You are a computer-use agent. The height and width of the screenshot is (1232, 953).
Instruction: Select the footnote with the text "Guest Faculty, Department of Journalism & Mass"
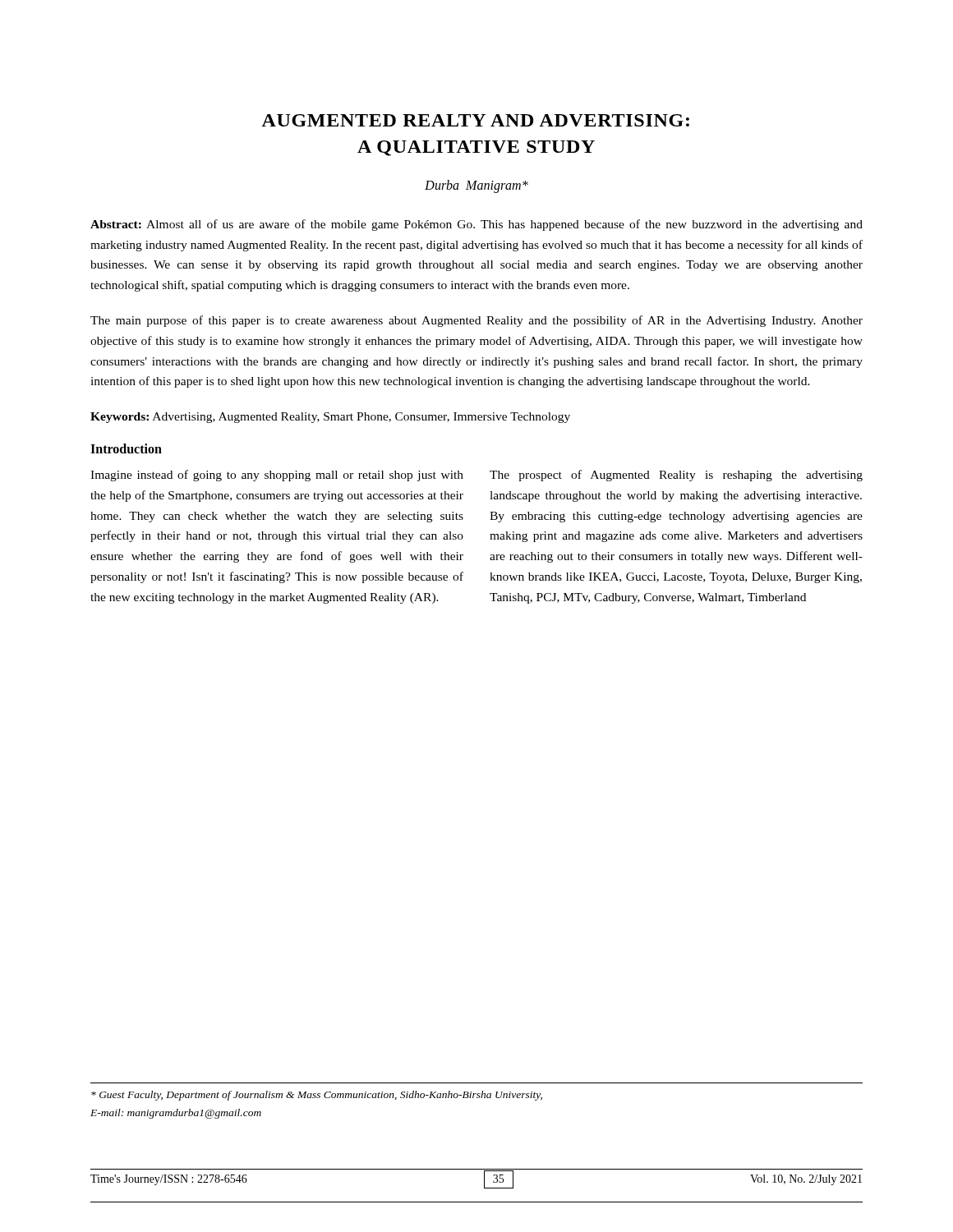(317, 1103)
